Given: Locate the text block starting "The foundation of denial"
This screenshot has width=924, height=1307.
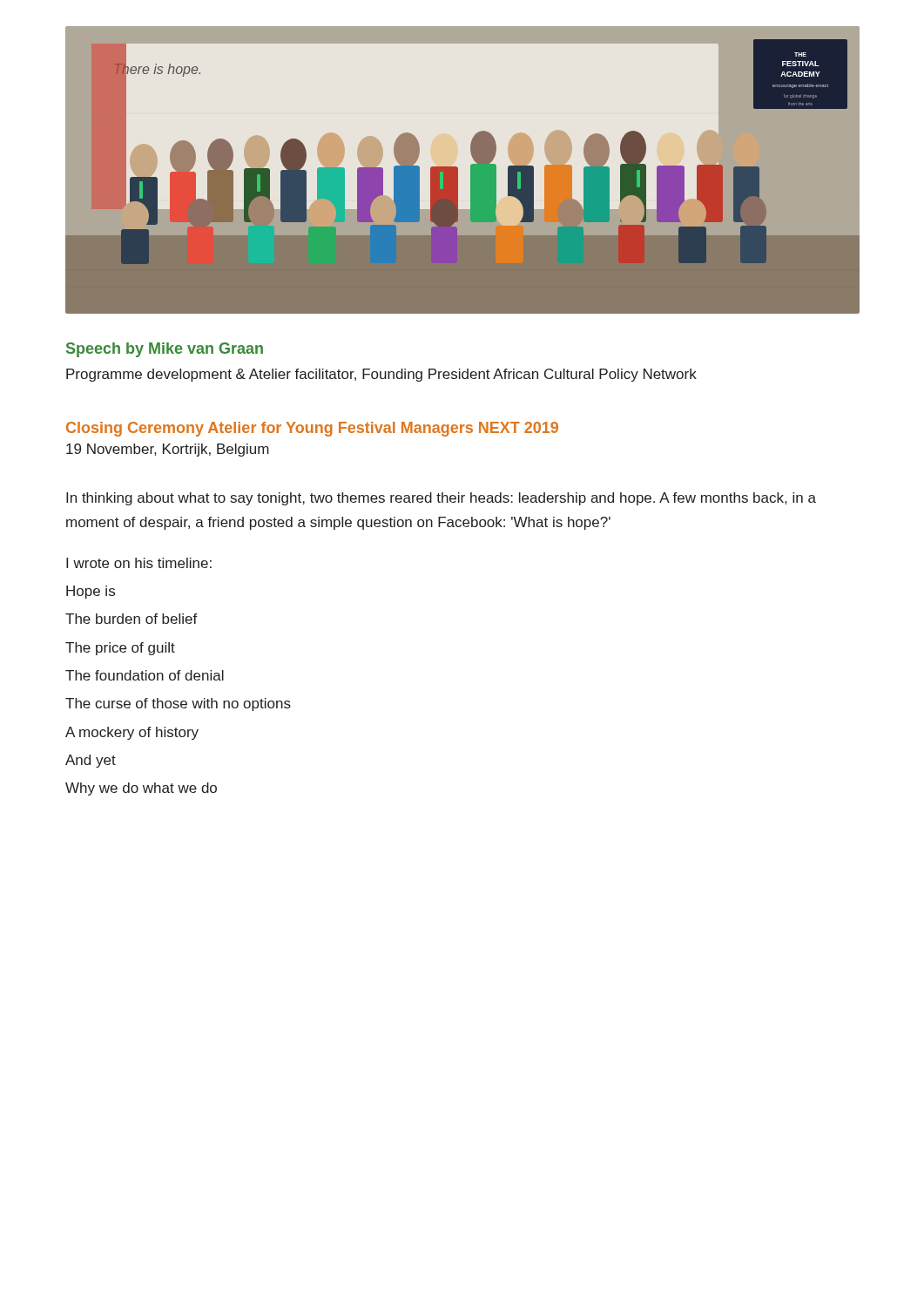Looking at the screenshot, I should pyautogui.click(x=145, y=676).
